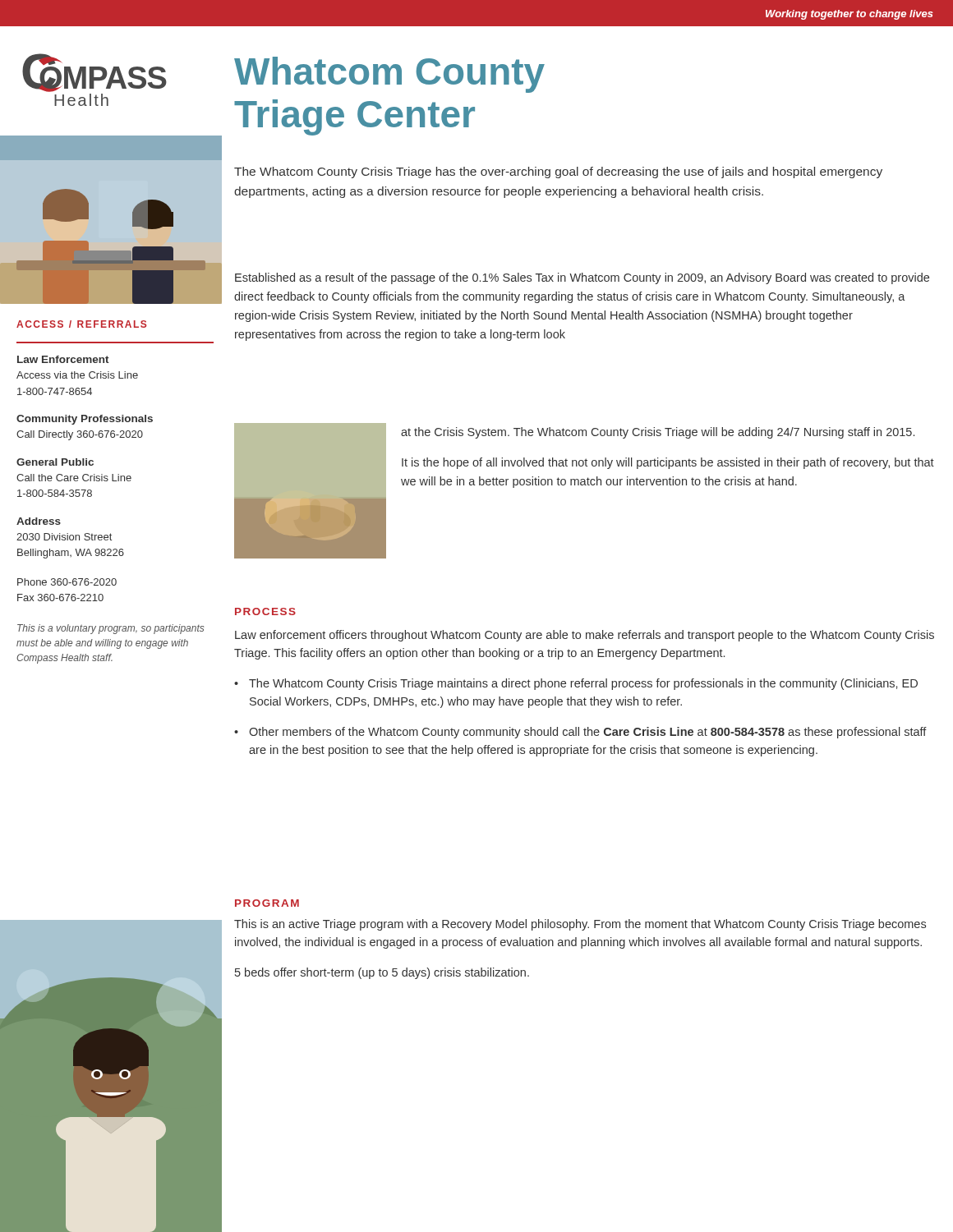953x1232 pixels.
Task: Select the title that says "Whatcom CountyTriage Center"
Action: pos(389,75)
